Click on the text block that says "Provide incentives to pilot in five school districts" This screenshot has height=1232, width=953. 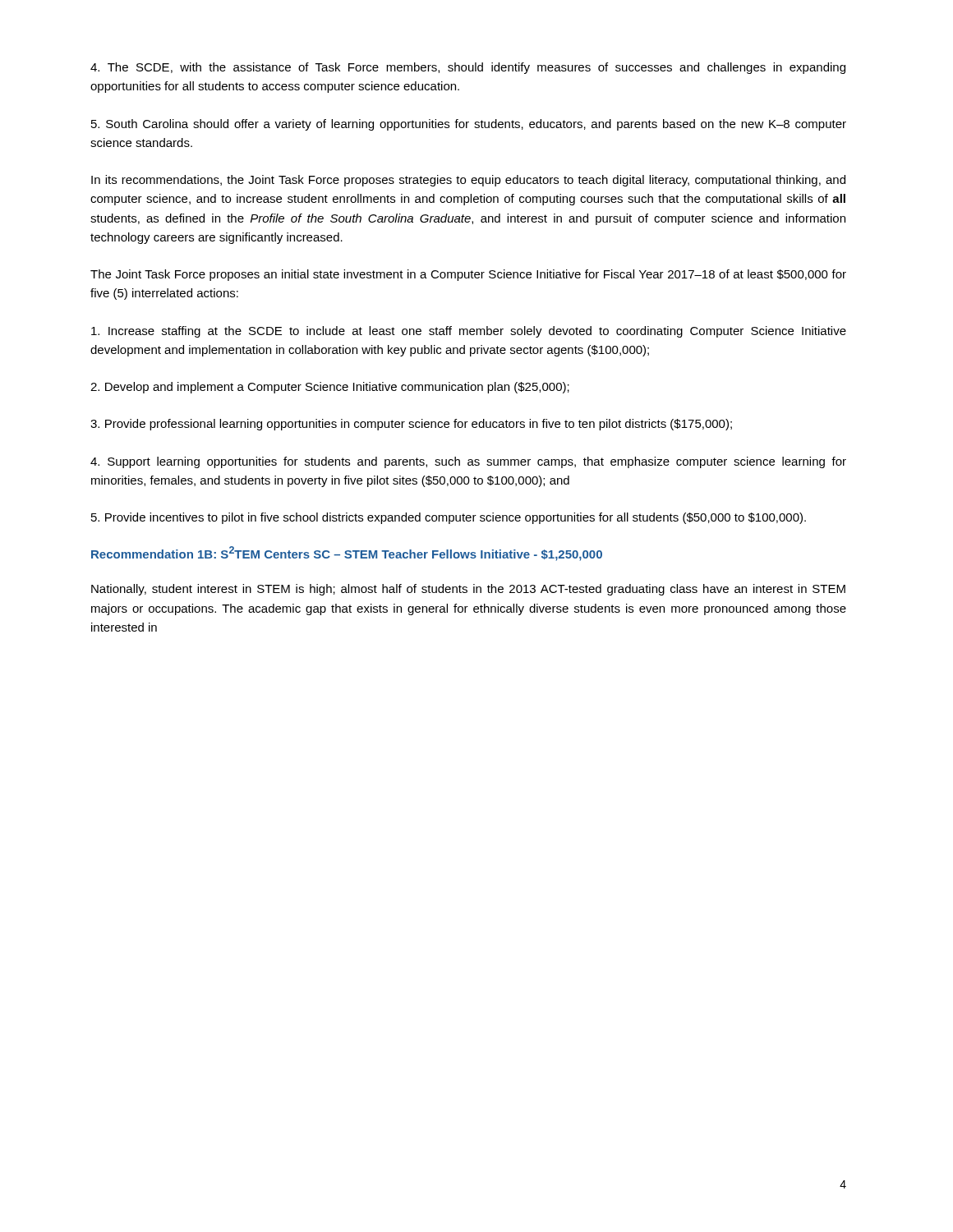tap(449, 517)
